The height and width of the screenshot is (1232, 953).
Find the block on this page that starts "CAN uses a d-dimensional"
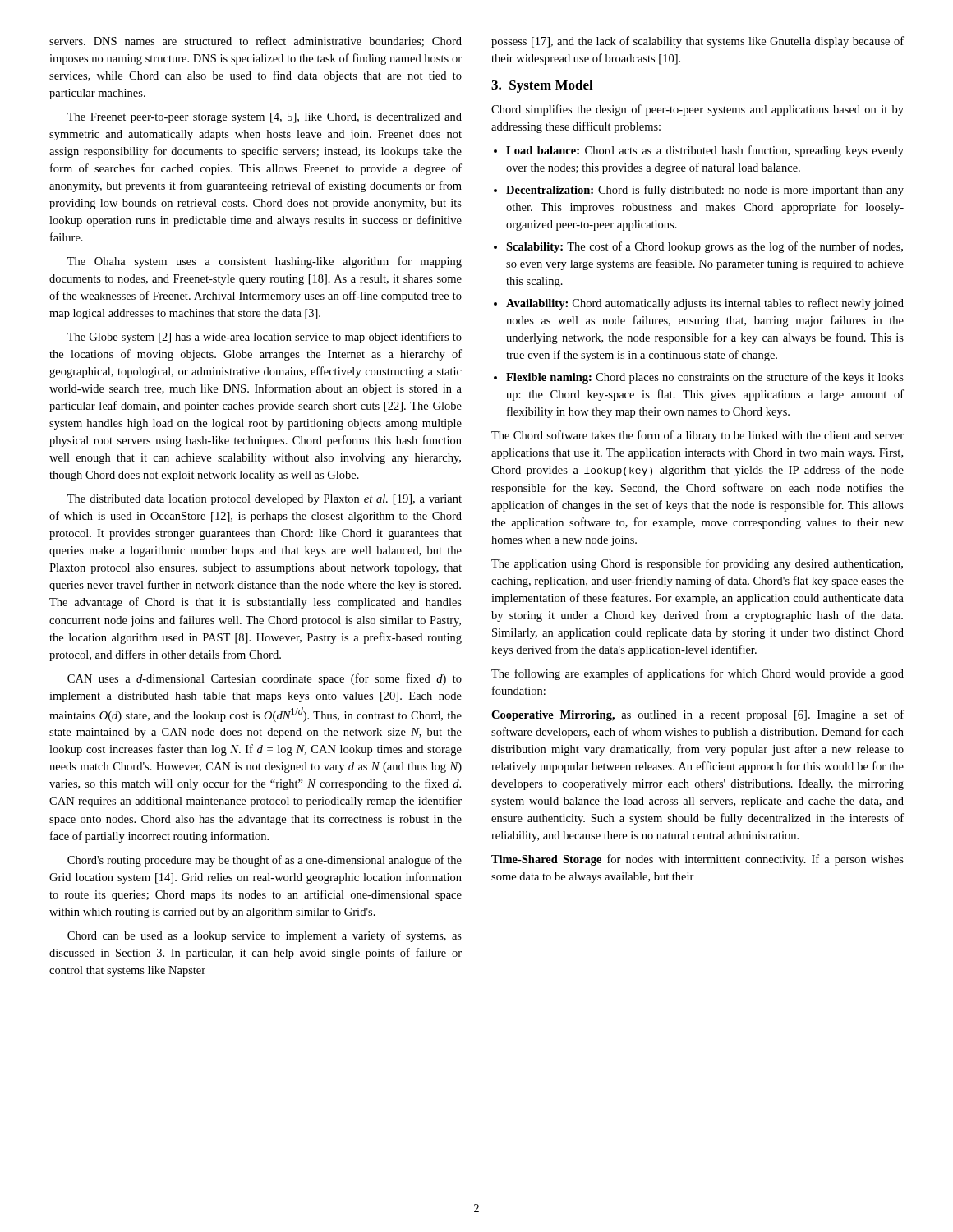(x=255, y=757)
